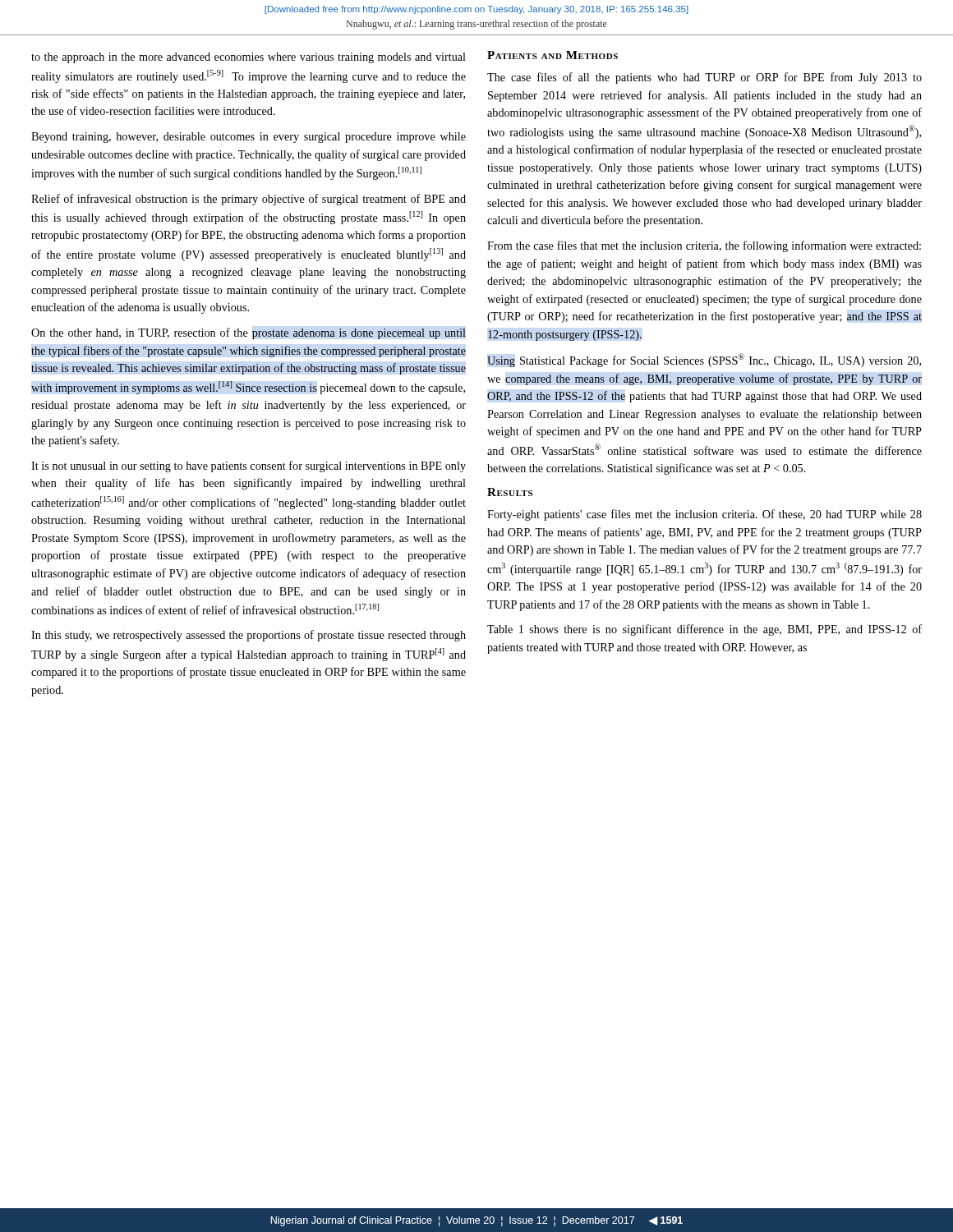Find the region starting "On the other hand, in TURP, resection"
The height and width of the screenshot is (1232, 953).
click(249, 387)
